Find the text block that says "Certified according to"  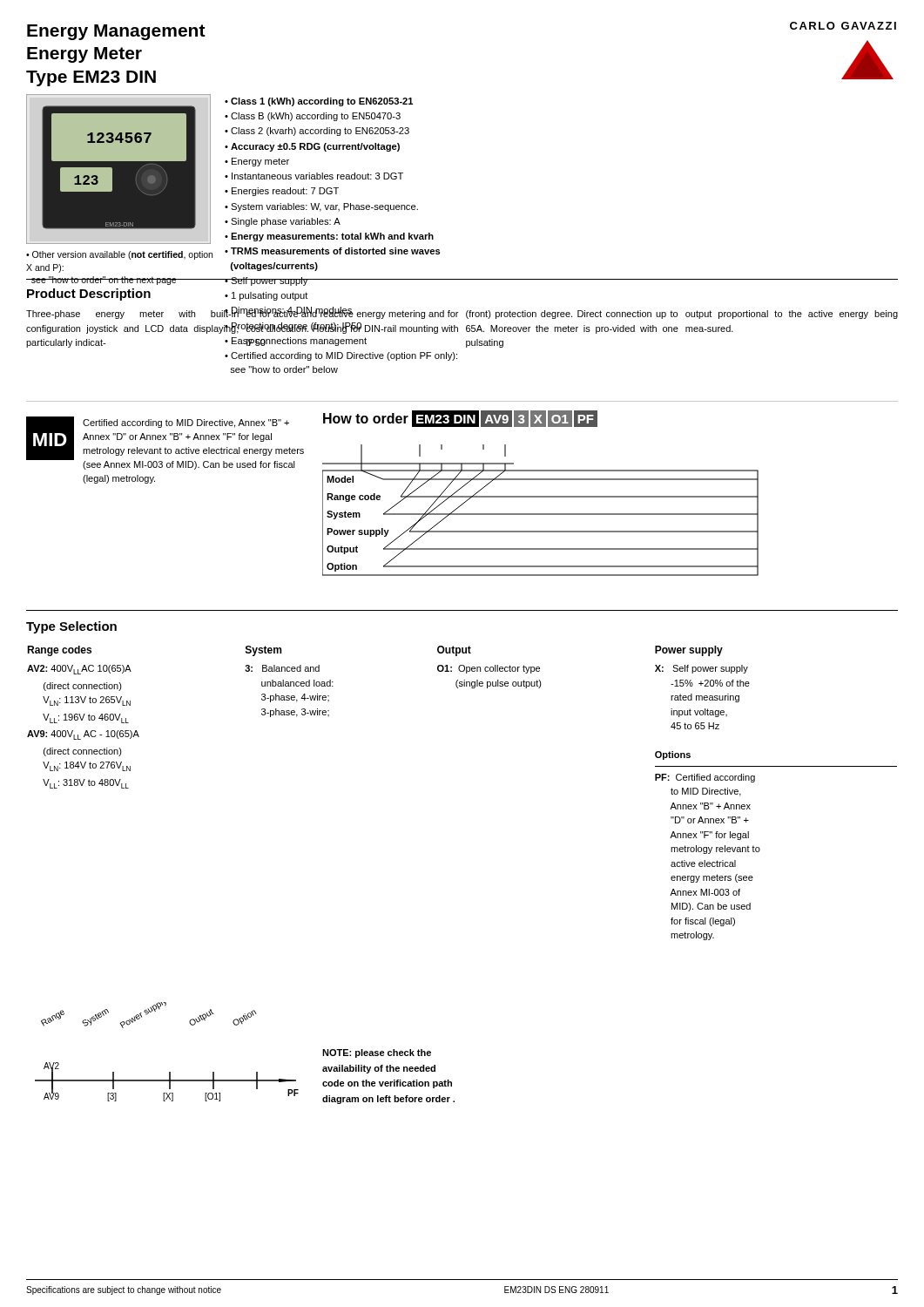click(x=193, y=450)
